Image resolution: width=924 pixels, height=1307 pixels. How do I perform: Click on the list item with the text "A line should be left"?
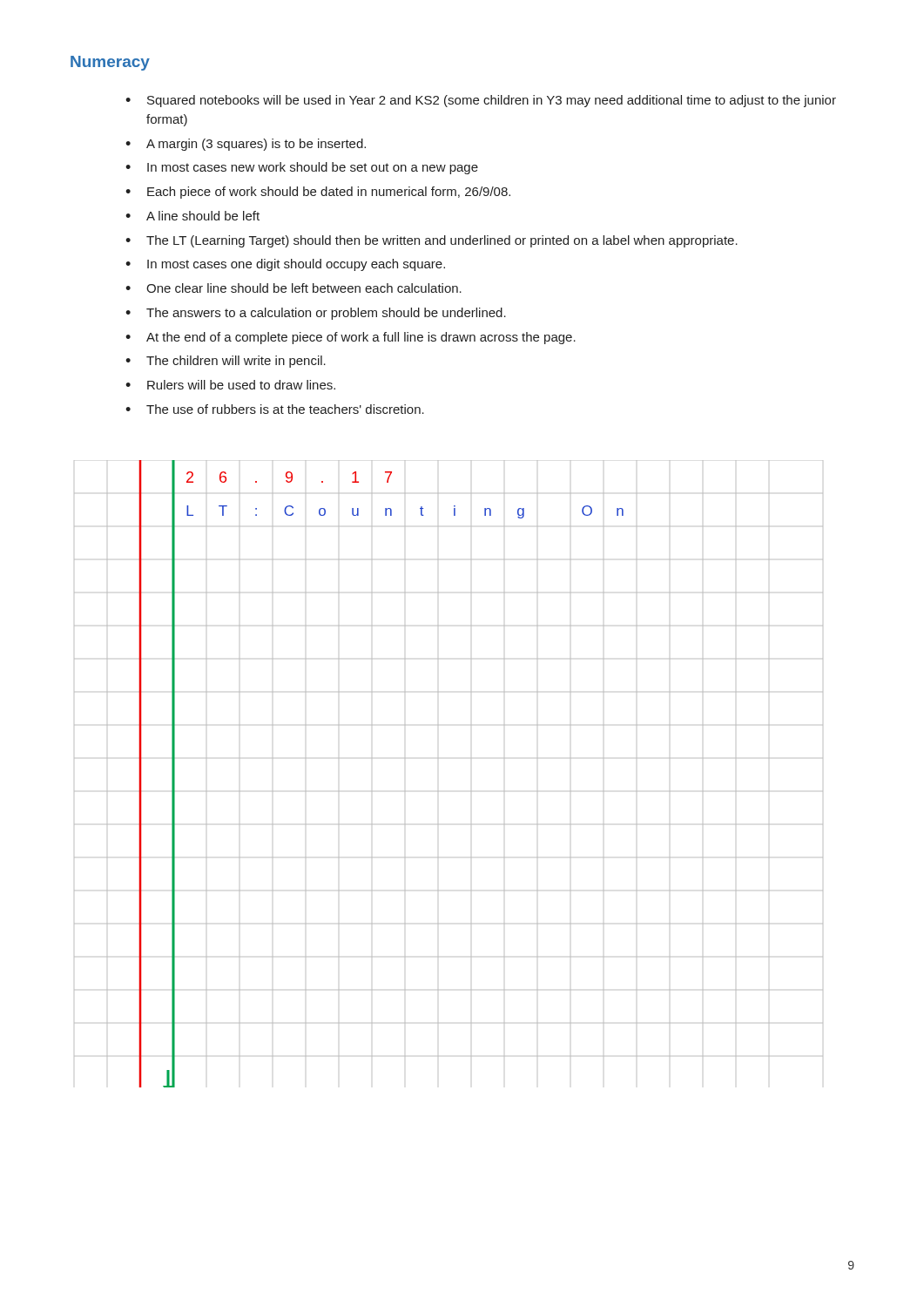192,216
